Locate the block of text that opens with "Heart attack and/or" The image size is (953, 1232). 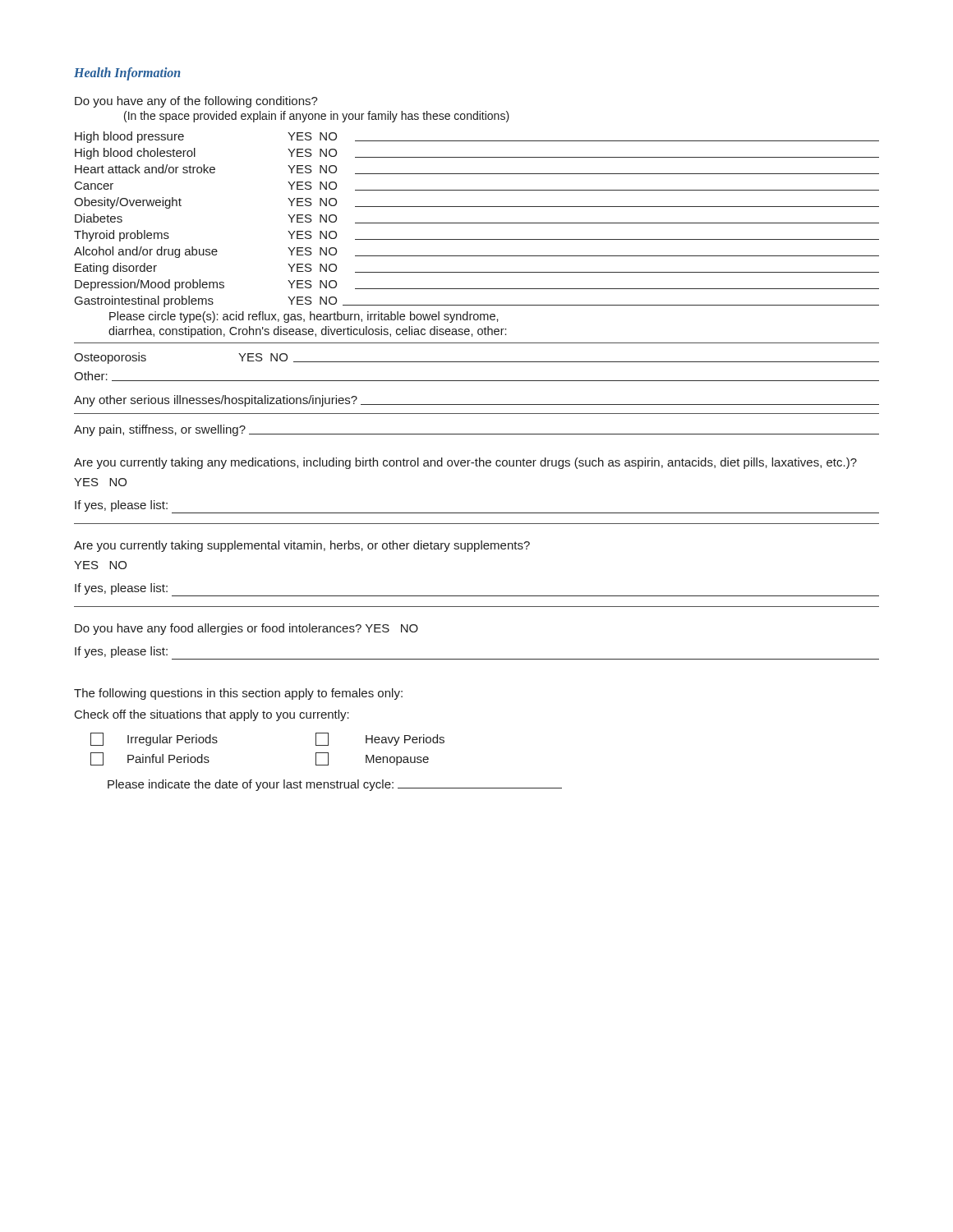[476, 169]
